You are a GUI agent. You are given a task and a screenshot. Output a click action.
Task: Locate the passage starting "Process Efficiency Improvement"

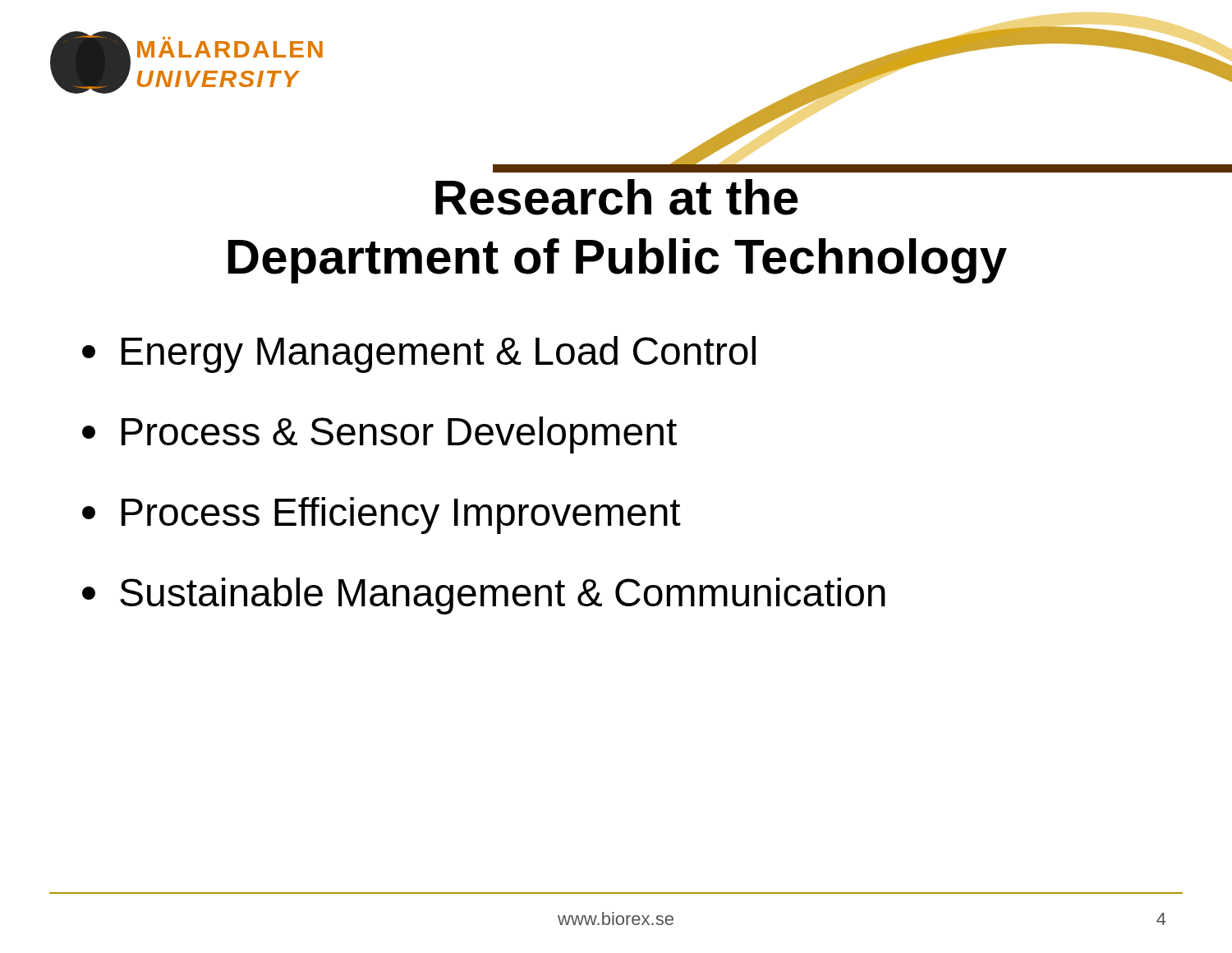point(381,512)
